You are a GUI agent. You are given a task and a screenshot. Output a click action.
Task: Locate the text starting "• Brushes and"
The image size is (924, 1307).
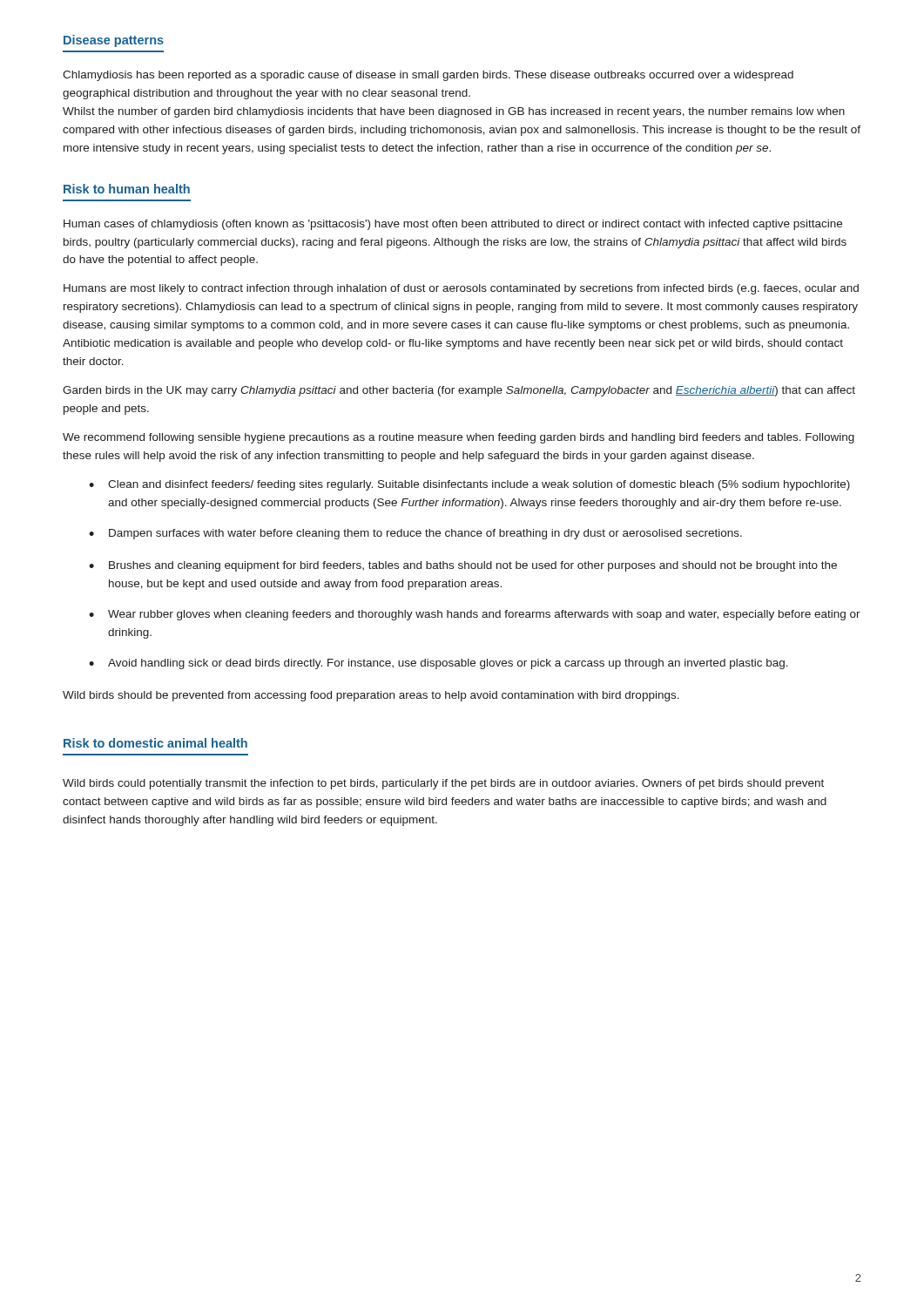tap(475, 575)
